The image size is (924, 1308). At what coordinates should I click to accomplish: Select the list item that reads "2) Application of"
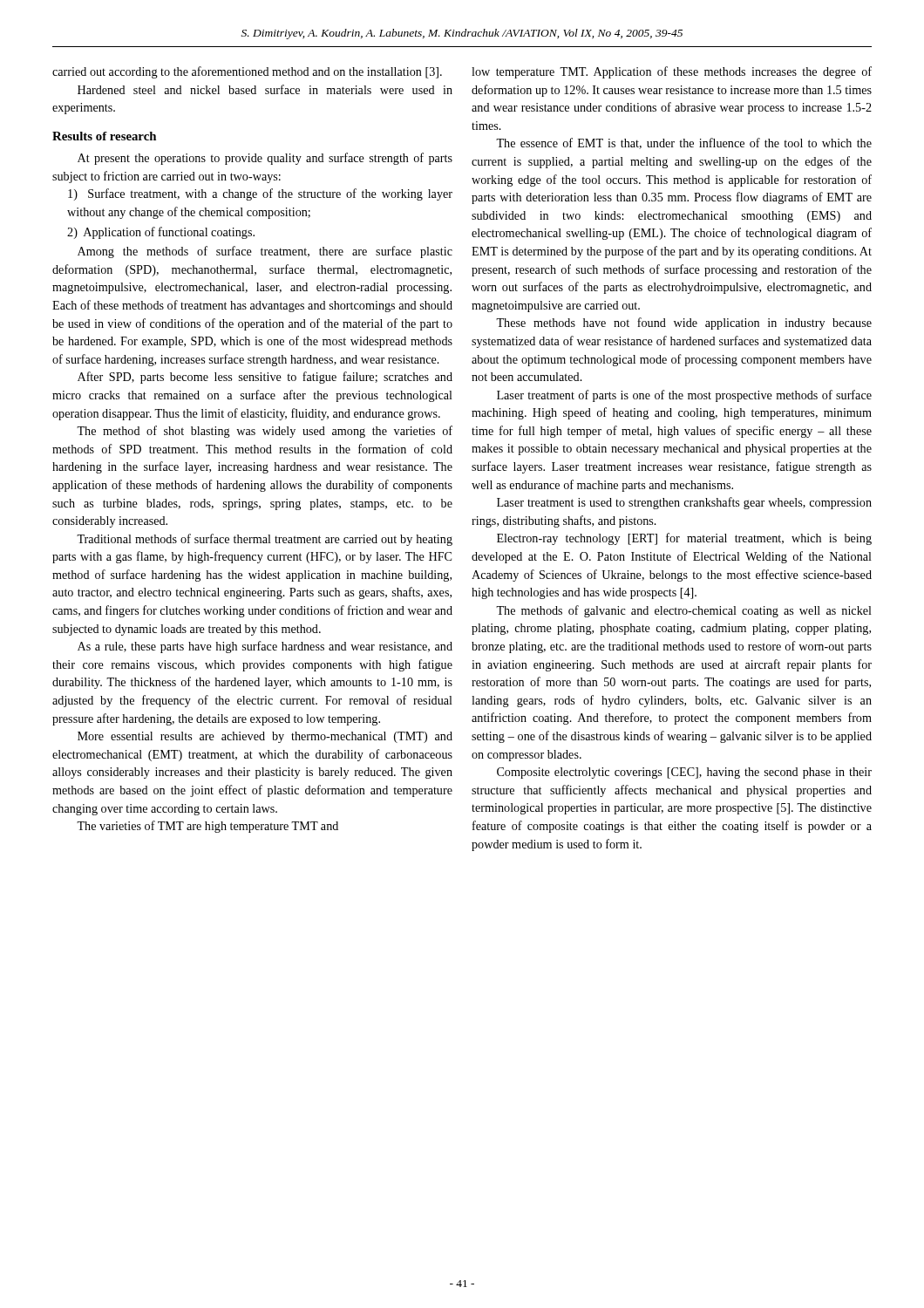click(x=260, y=232)
